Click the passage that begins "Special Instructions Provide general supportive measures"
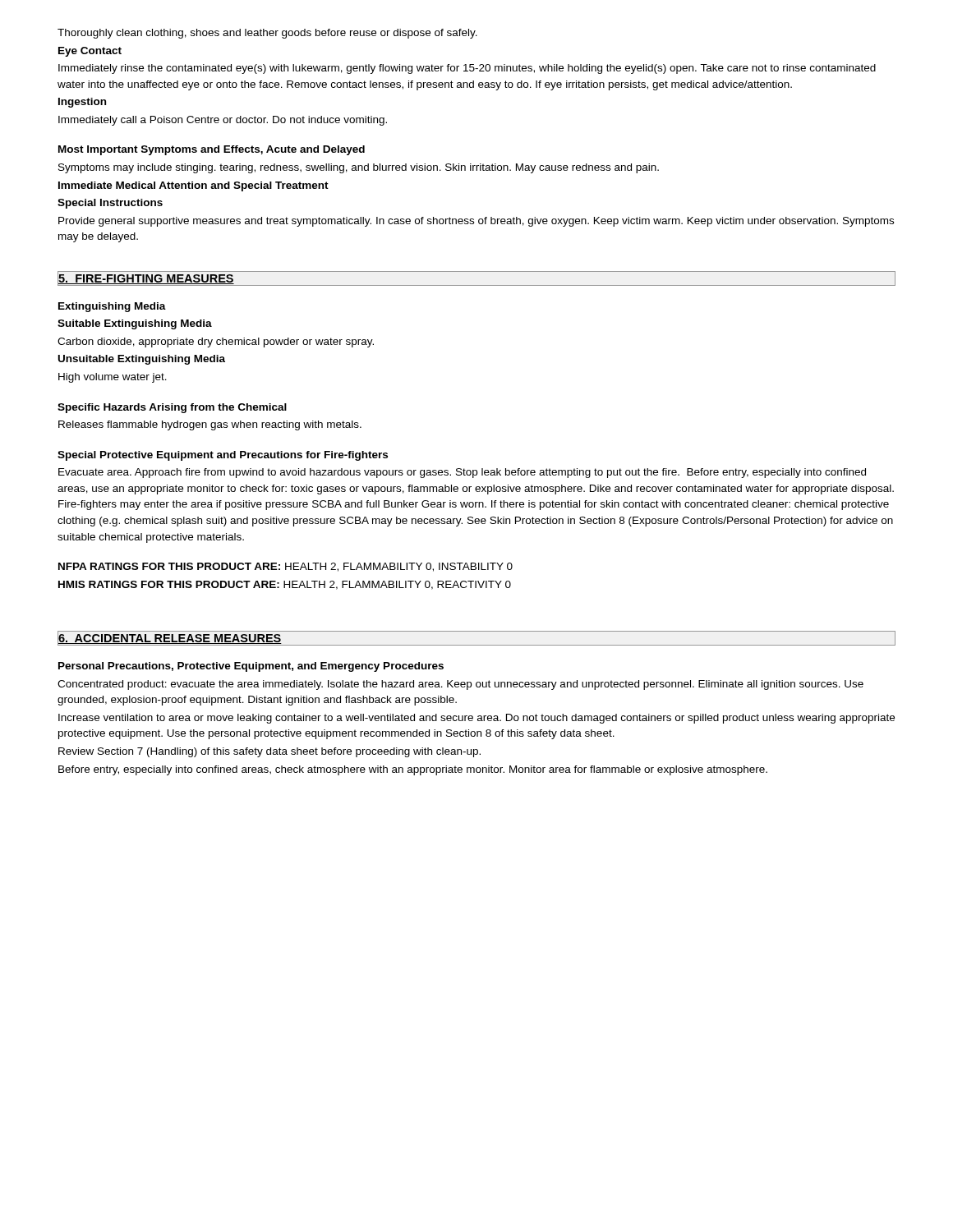Viewport: 953px width, 1232px height. 476,220
